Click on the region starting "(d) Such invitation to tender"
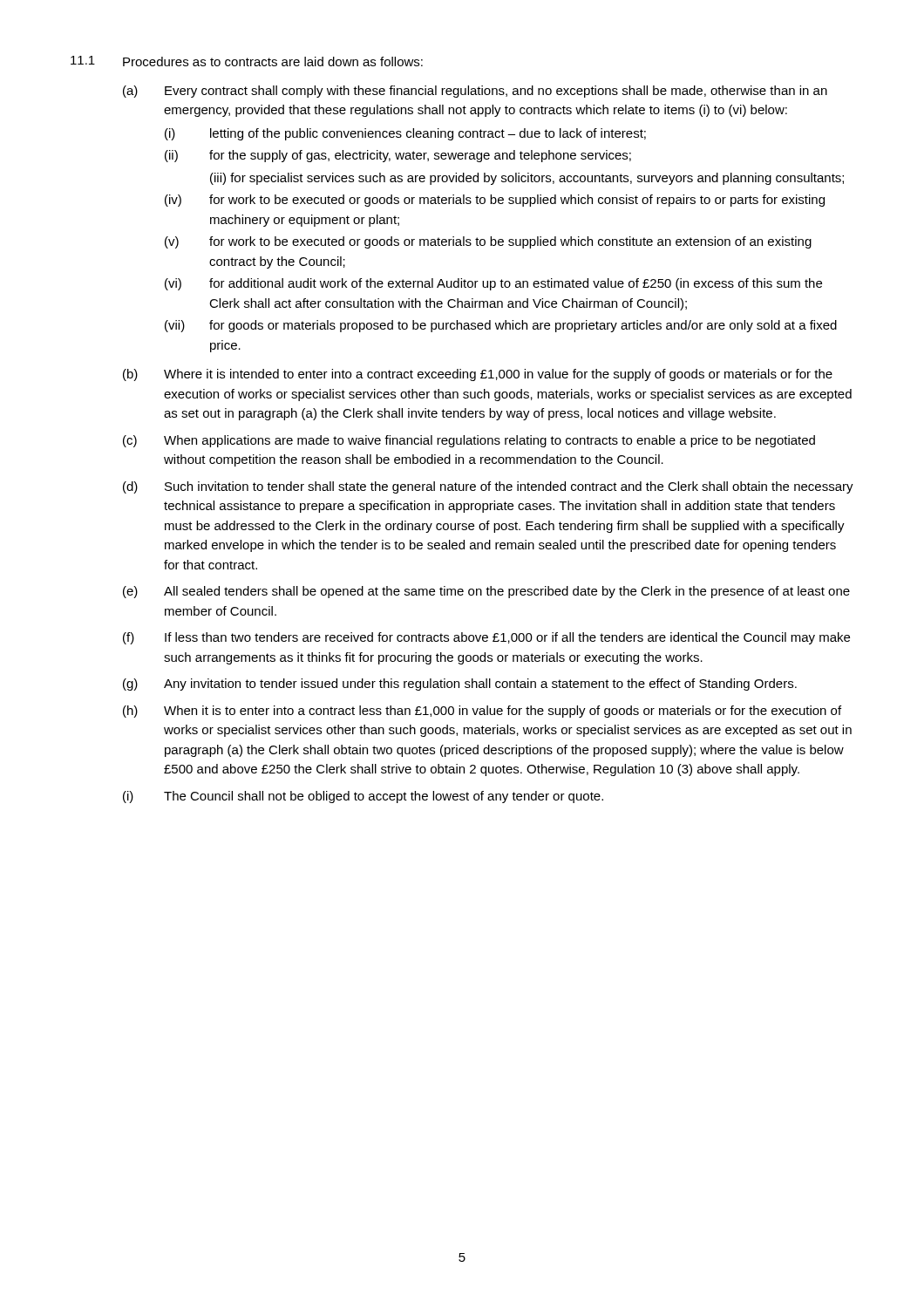The width and height of the screenshot is (924, 1308). (488, 526)
